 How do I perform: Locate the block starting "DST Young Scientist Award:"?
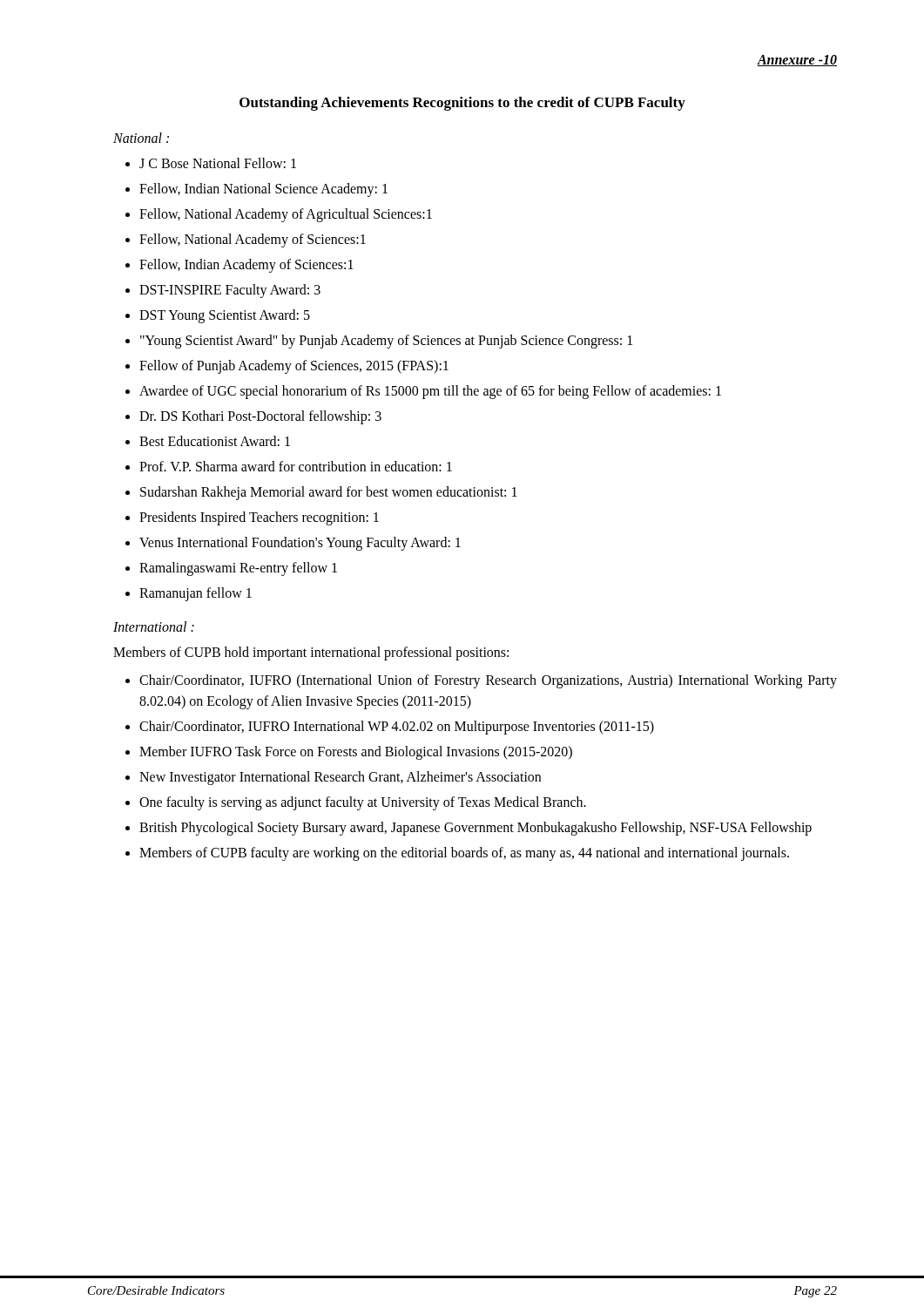(x=225, y=315)
